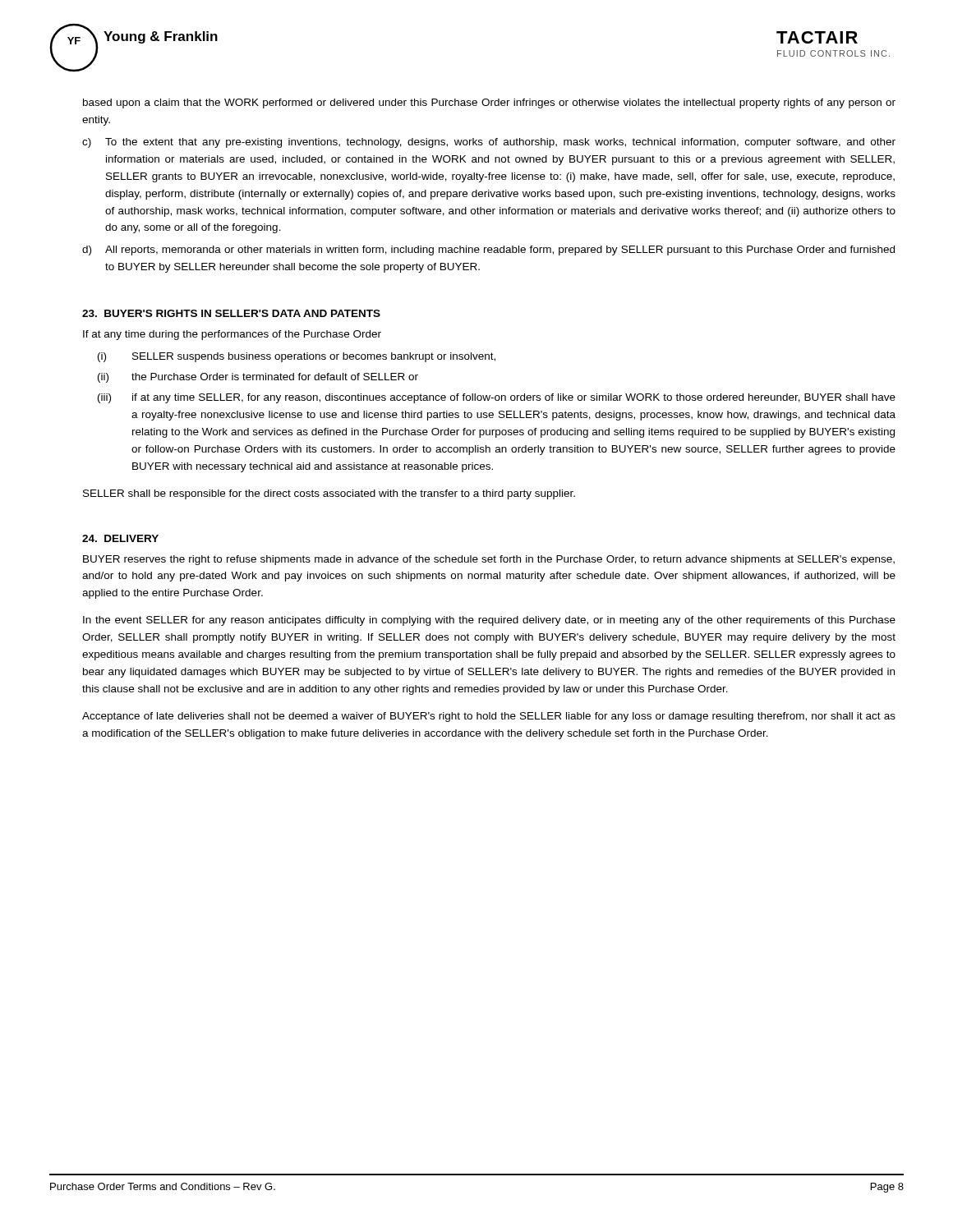Viewport: 953px width, 1232px height.
Task: Navigate to the region starting "24. DELIVERY"
Action: point(120,538)
